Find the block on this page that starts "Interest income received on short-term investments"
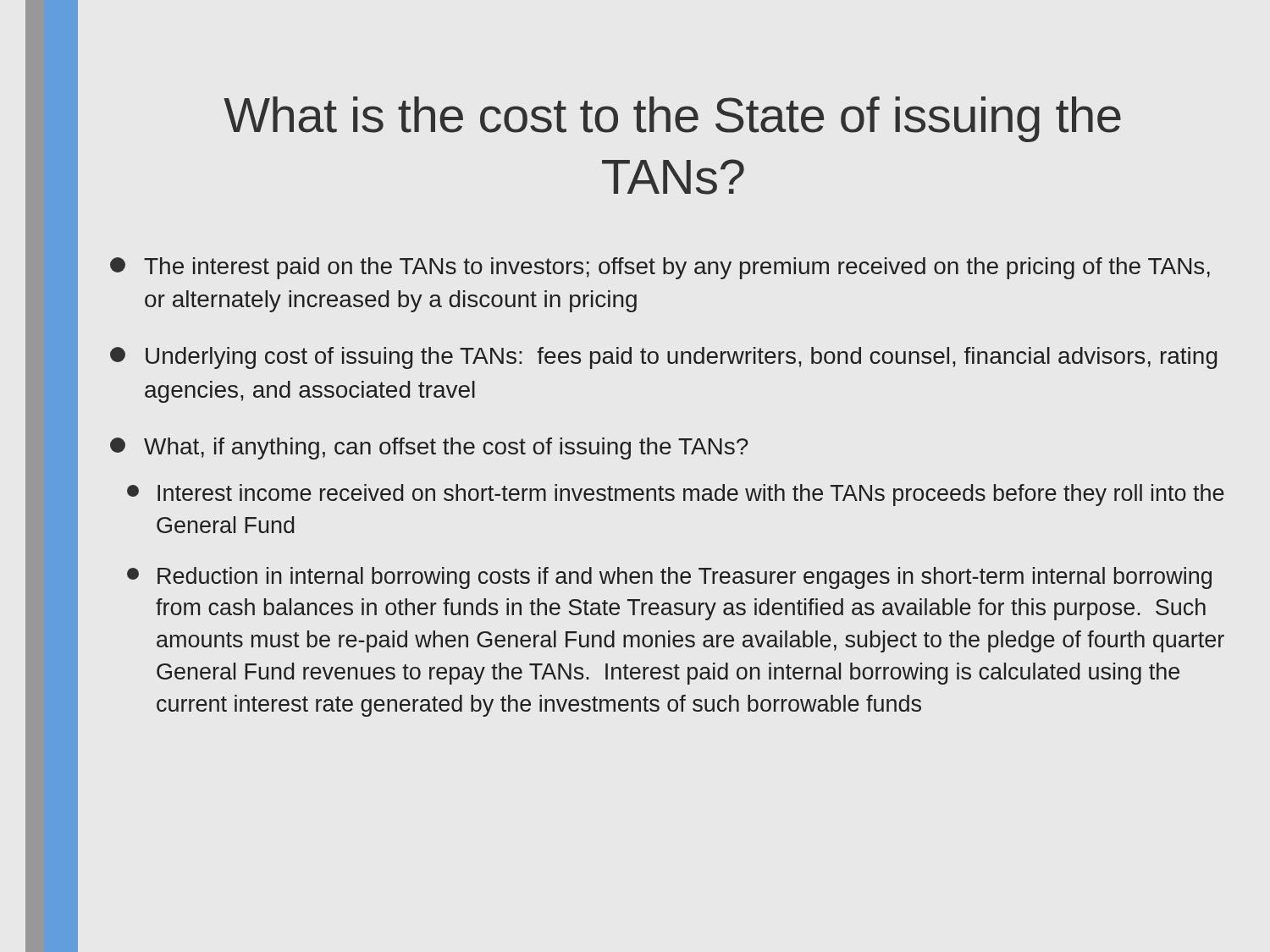Viewport: 1270px width, 952px height. (x=673, y=510)
